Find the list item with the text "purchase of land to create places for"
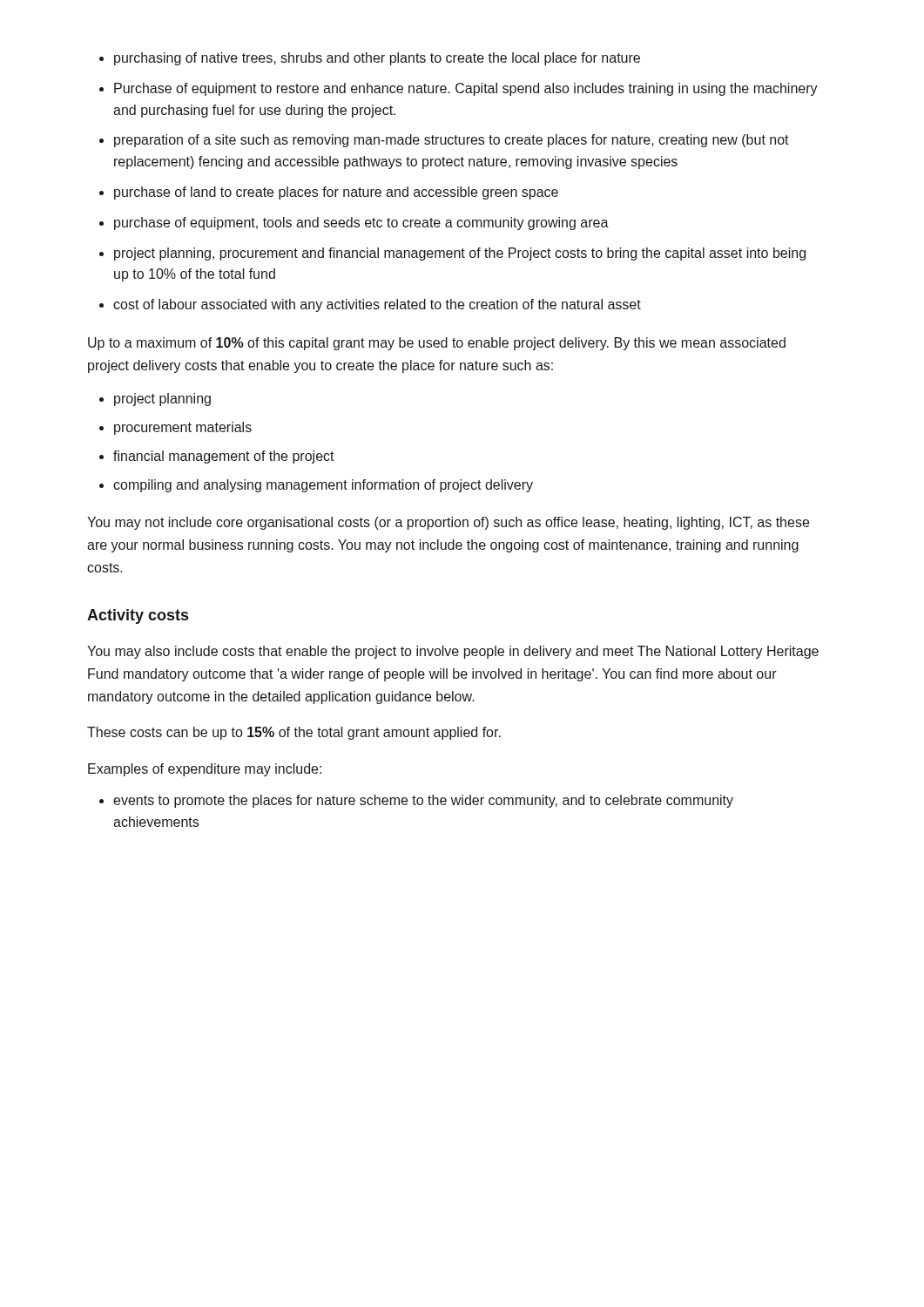The height and width of the screenshot is (1307, 924). pos(336,192)
